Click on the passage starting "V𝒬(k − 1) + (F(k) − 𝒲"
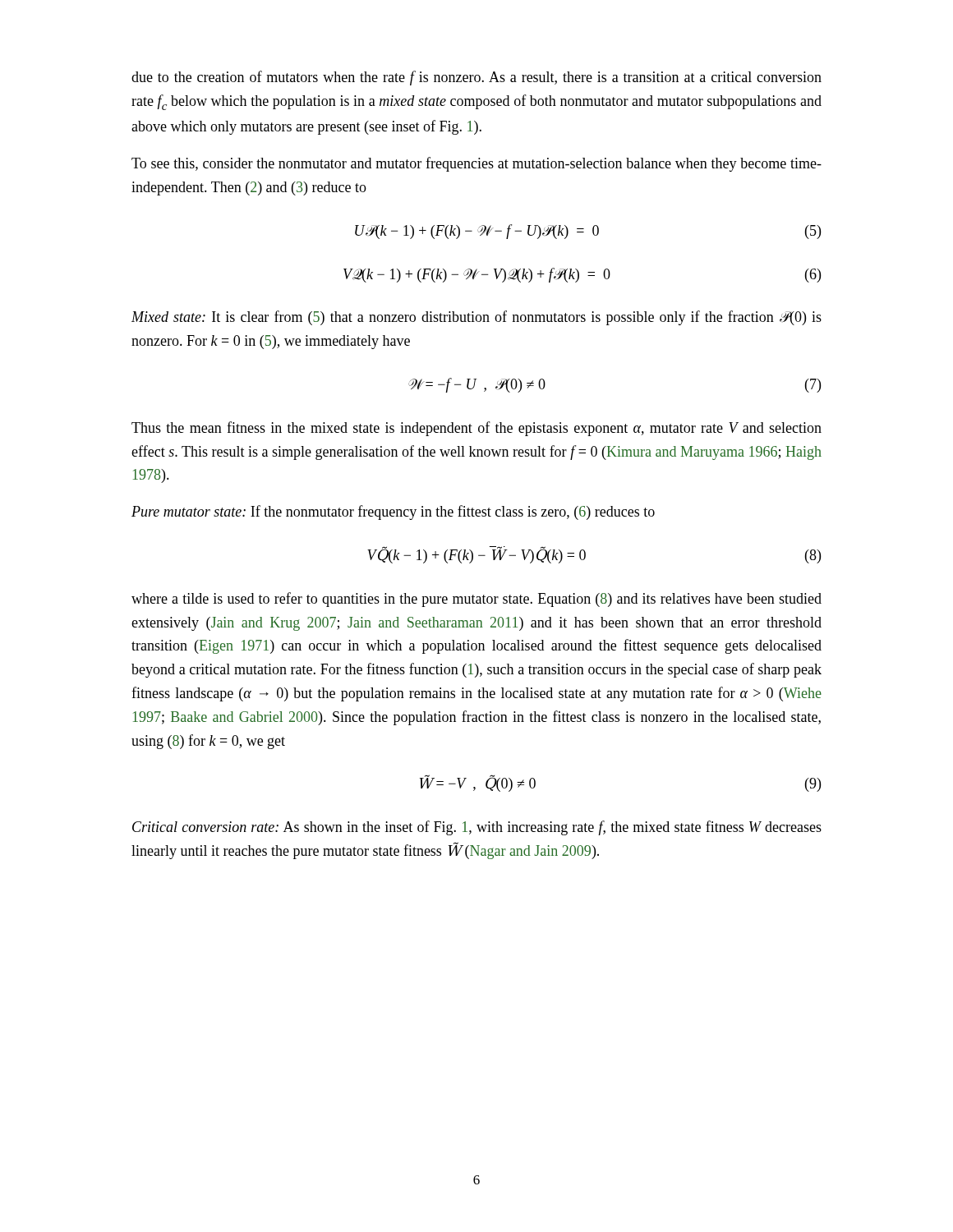The image size is (953, 1232). coord(476,274)
